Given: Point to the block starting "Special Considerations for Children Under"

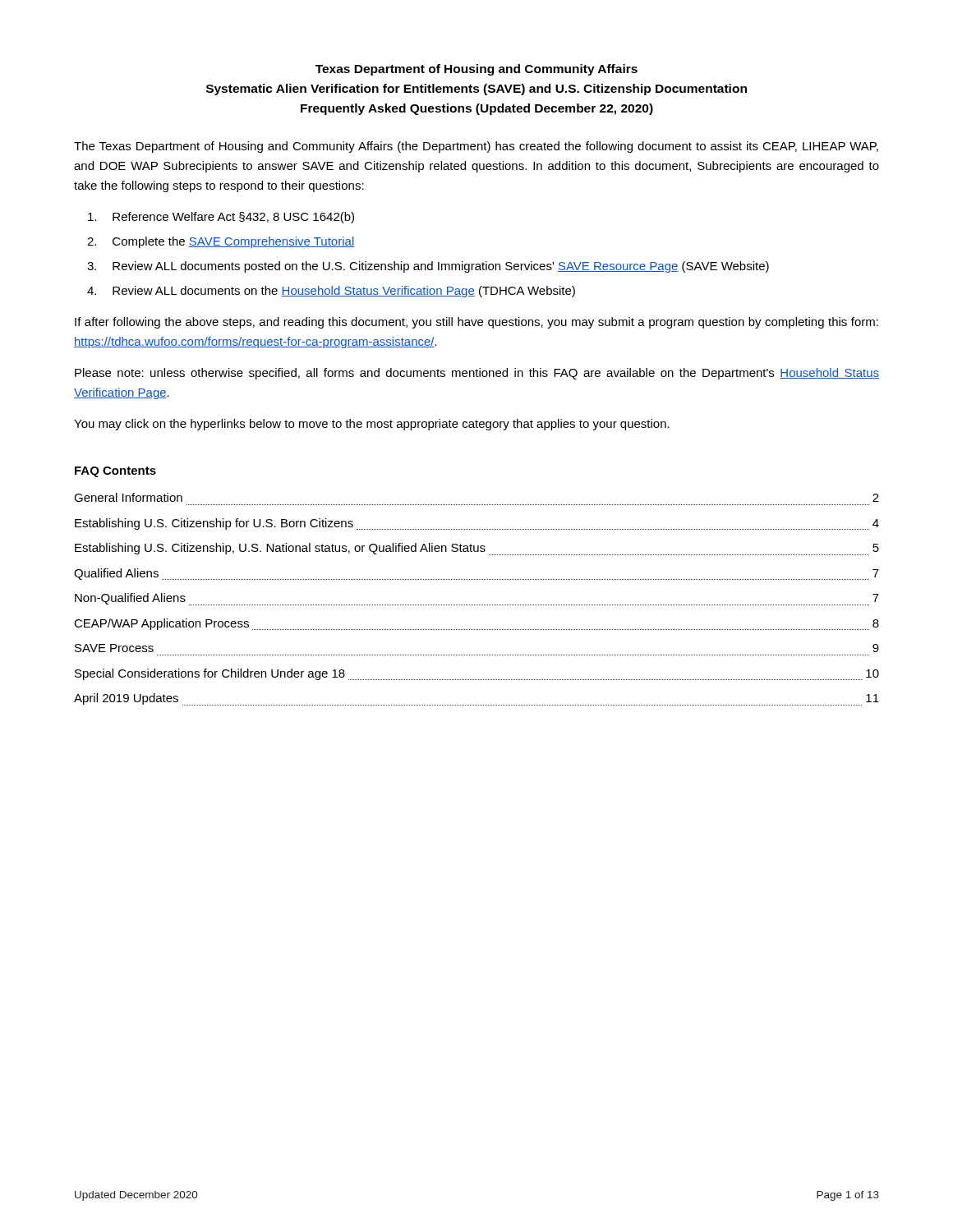Looking at the screenshot, I should [x=476, y=673].
